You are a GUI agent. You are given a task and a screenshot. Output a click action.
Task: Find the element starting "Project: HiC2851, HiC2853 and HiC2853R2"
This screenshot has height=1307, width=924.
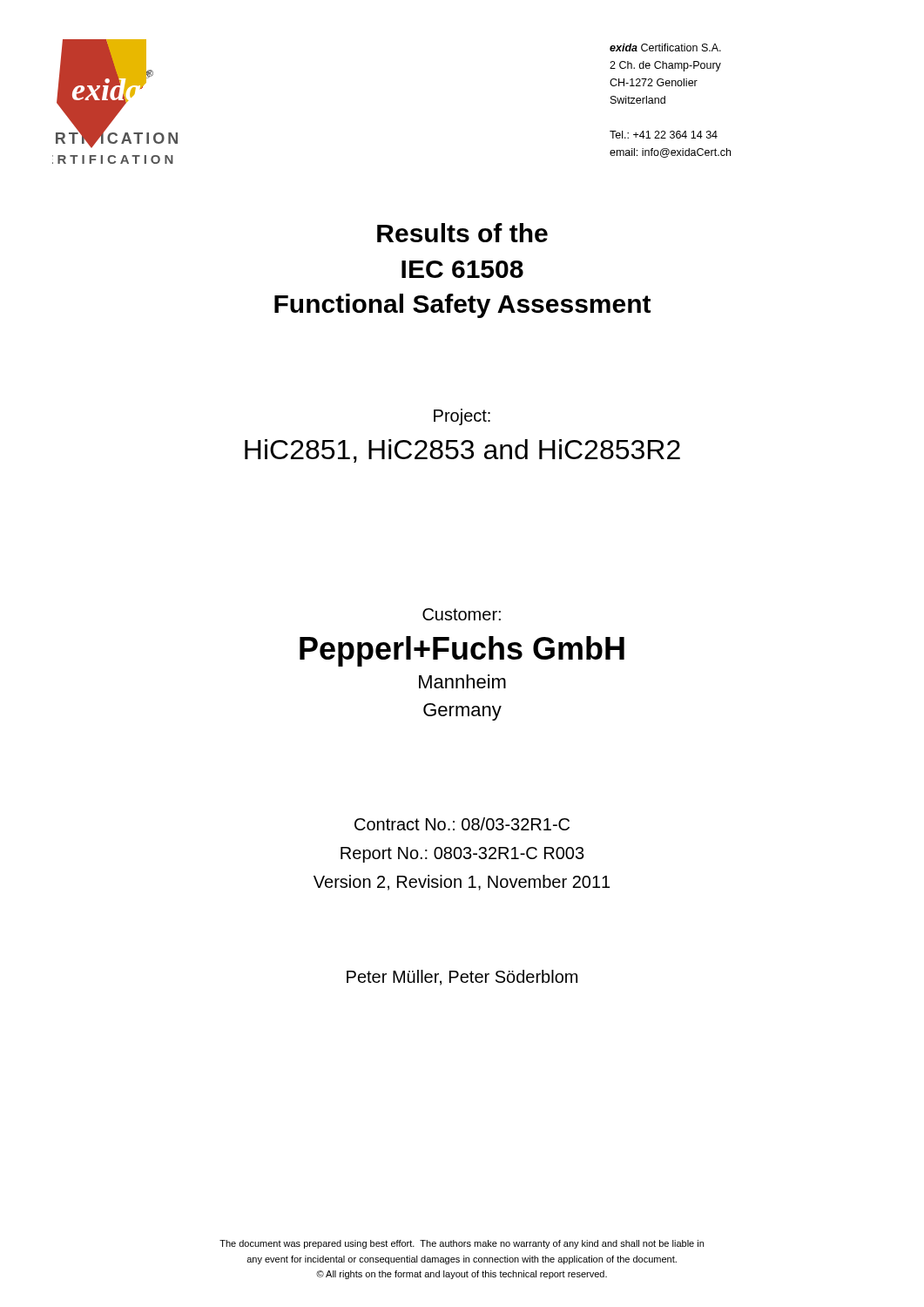coord(462,435)
